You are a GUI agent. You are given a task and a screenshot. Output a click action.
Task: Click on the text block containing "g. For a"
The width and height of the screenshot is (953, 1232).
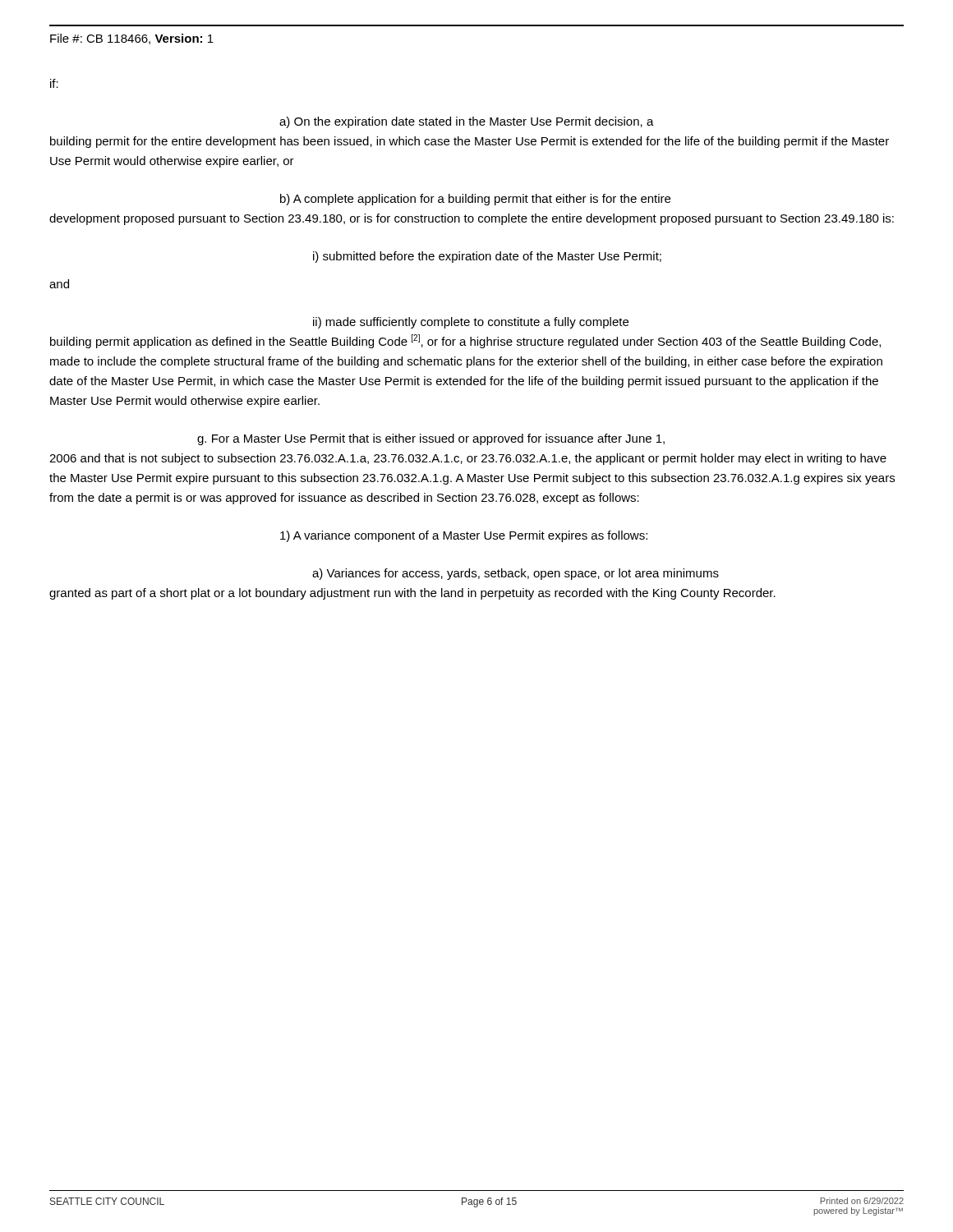476,466
